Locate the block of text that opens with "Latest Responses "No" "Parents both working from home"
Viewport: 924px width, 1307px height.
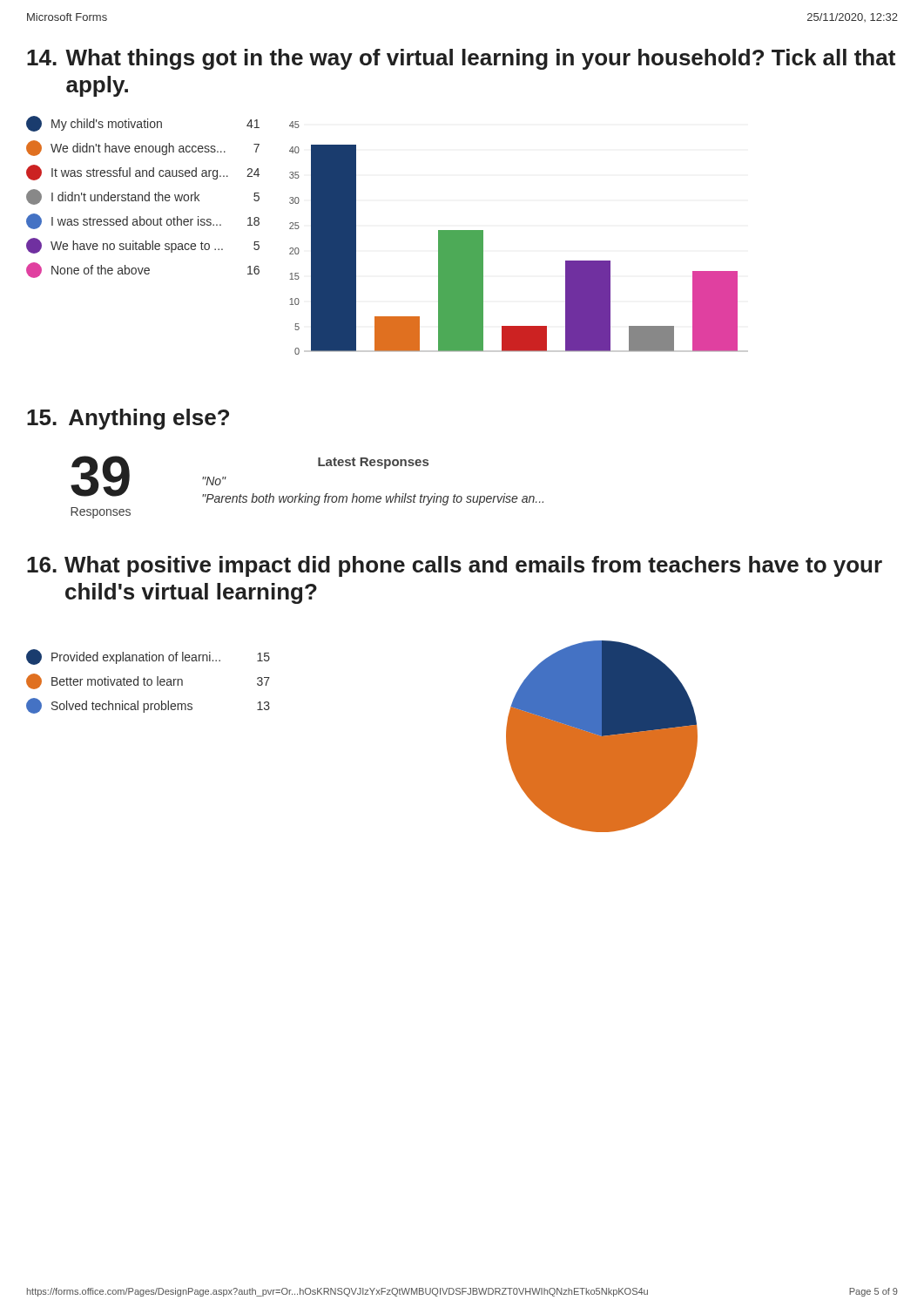pyautogui.click(x=373, y=463)
